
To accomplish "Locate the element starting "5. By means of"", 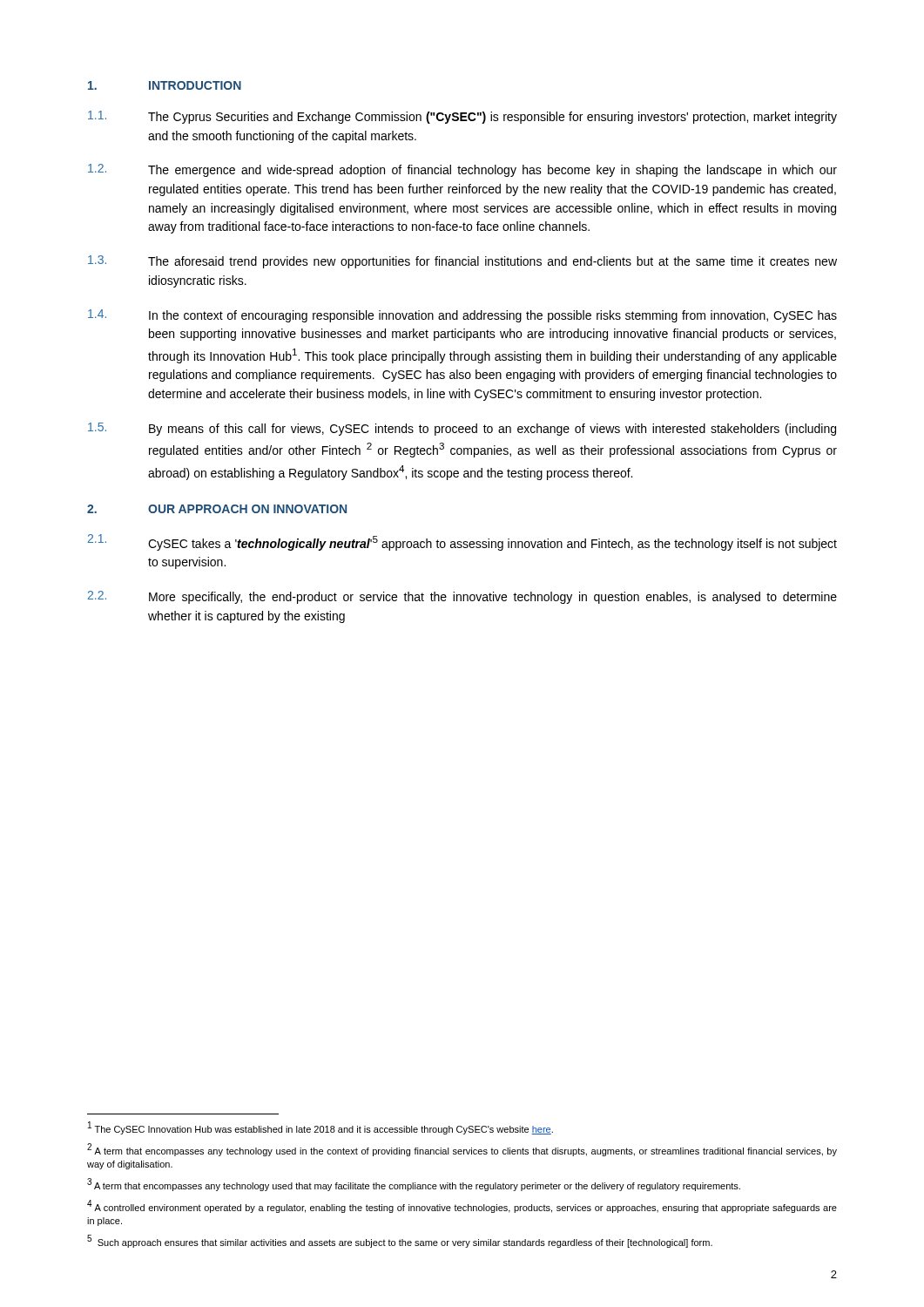I will pos(462,451).
